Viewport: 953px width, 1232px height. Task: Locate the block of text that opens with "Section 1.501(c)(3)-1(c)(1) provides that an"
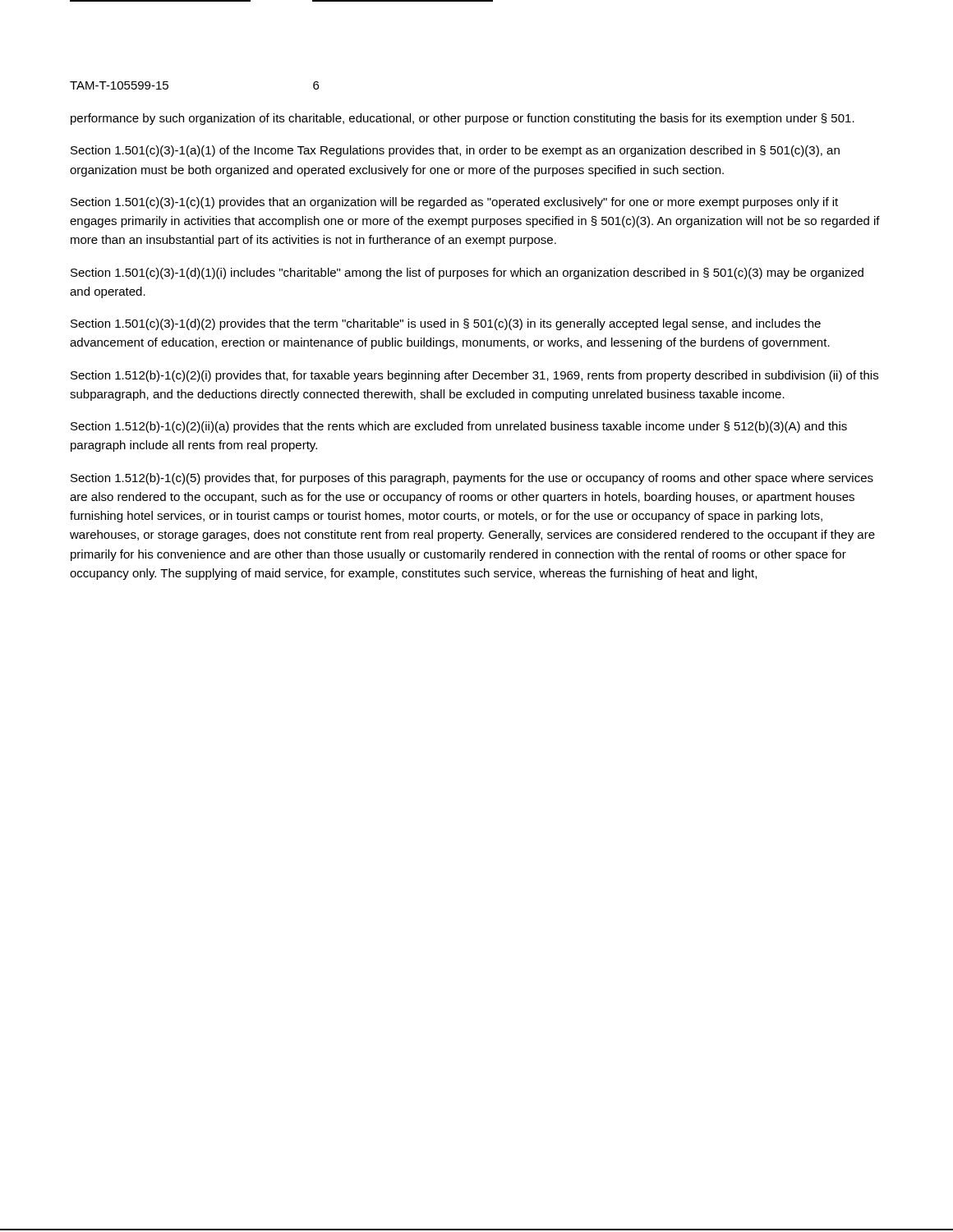tap(475, 221)
